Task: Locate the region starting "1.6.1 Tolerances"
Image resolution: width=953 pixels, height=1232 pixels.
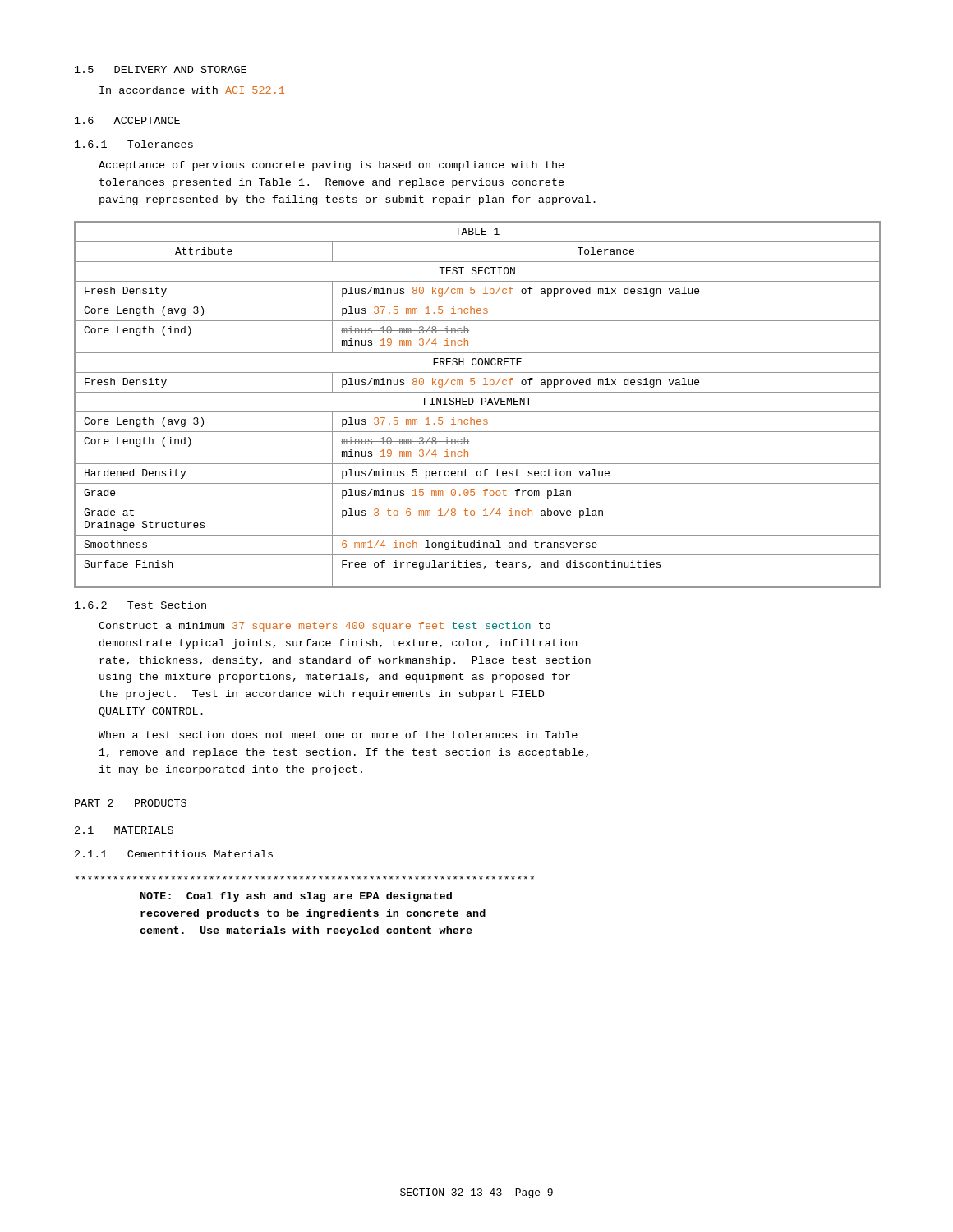Action: tap(134, 145)
